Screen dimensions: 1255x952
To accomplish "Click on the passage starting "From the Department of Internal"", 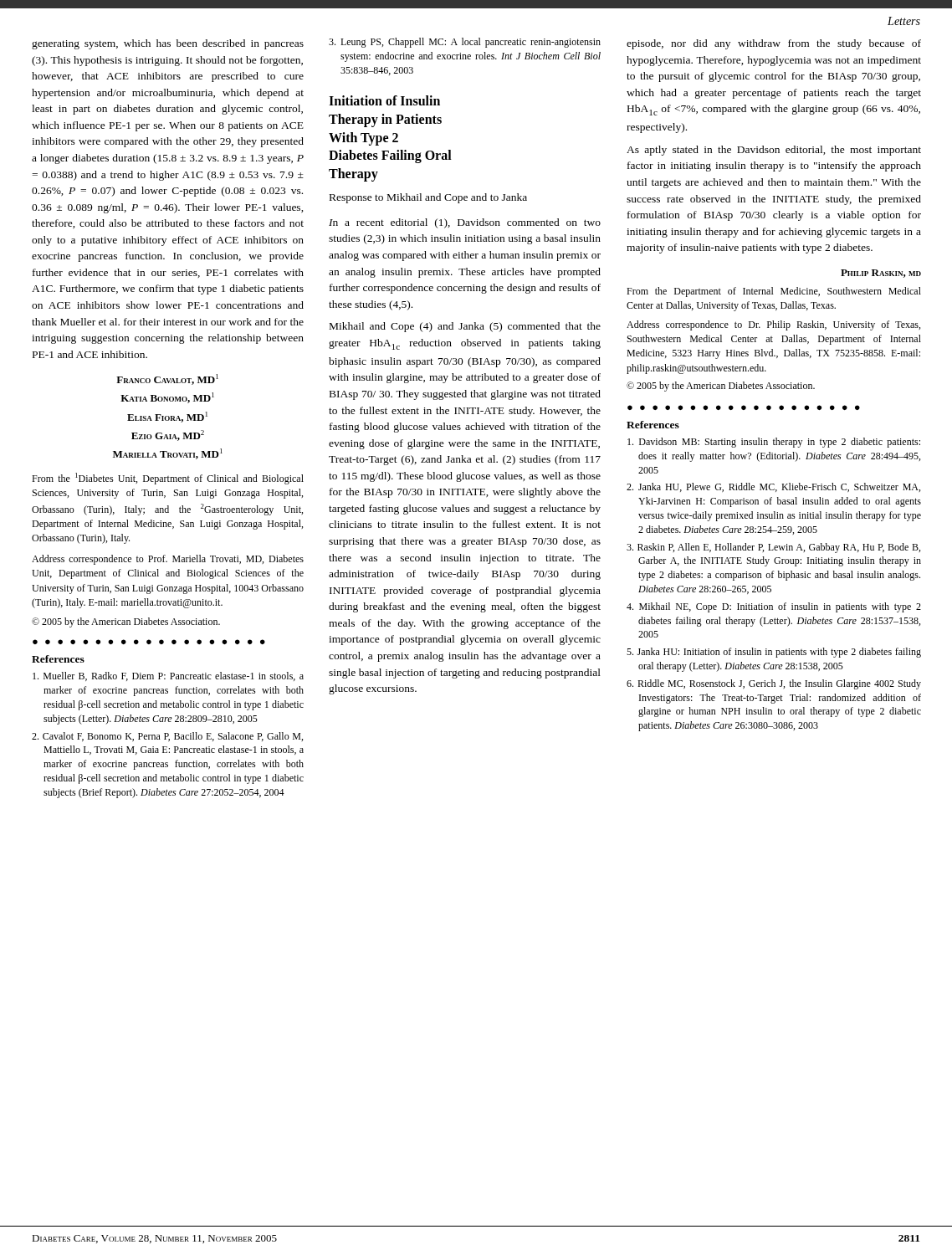I will pos(774,298).
